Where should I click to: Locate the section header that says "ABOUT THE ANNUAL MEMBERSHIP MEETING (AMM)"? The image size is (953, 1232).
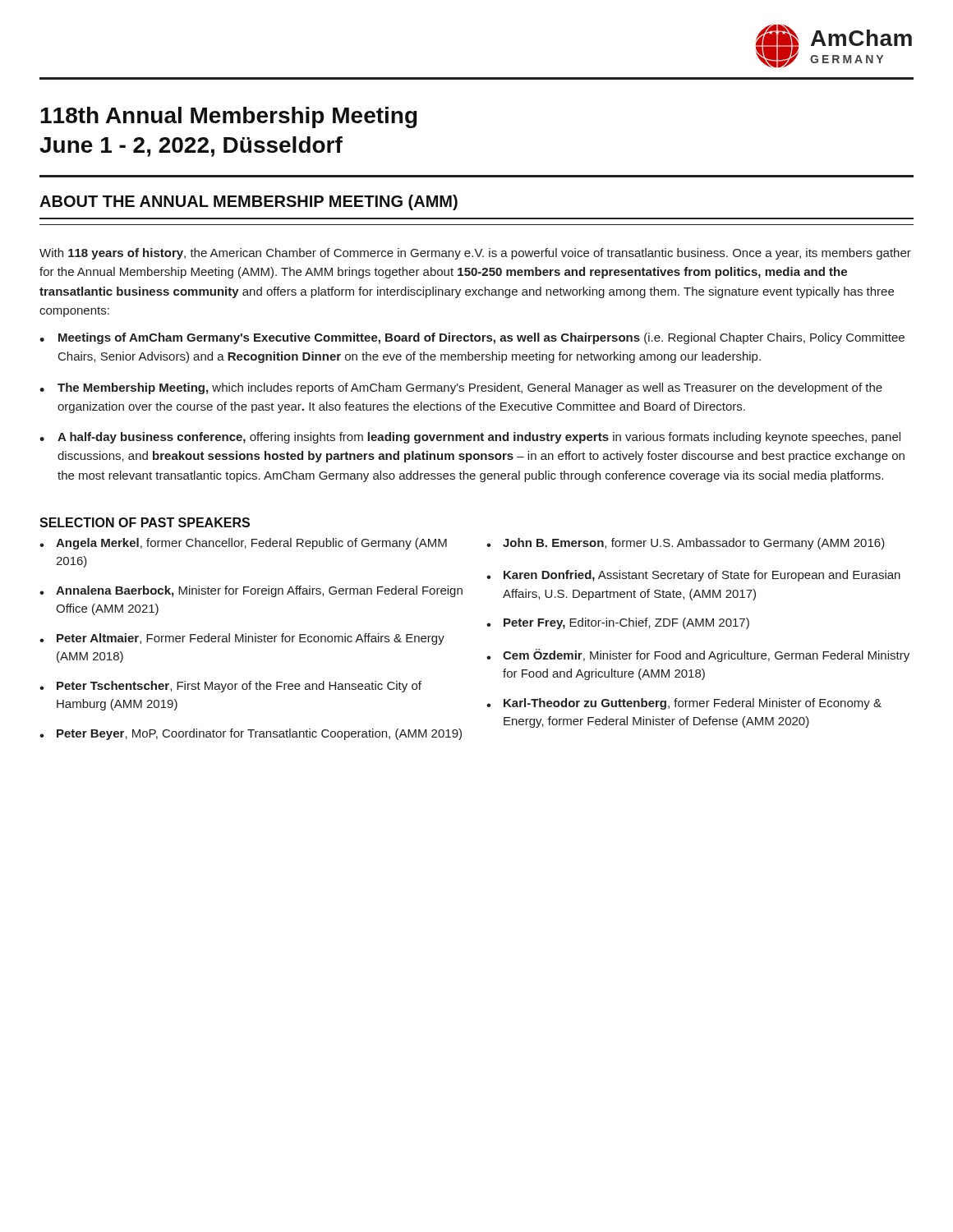(476, 206)
